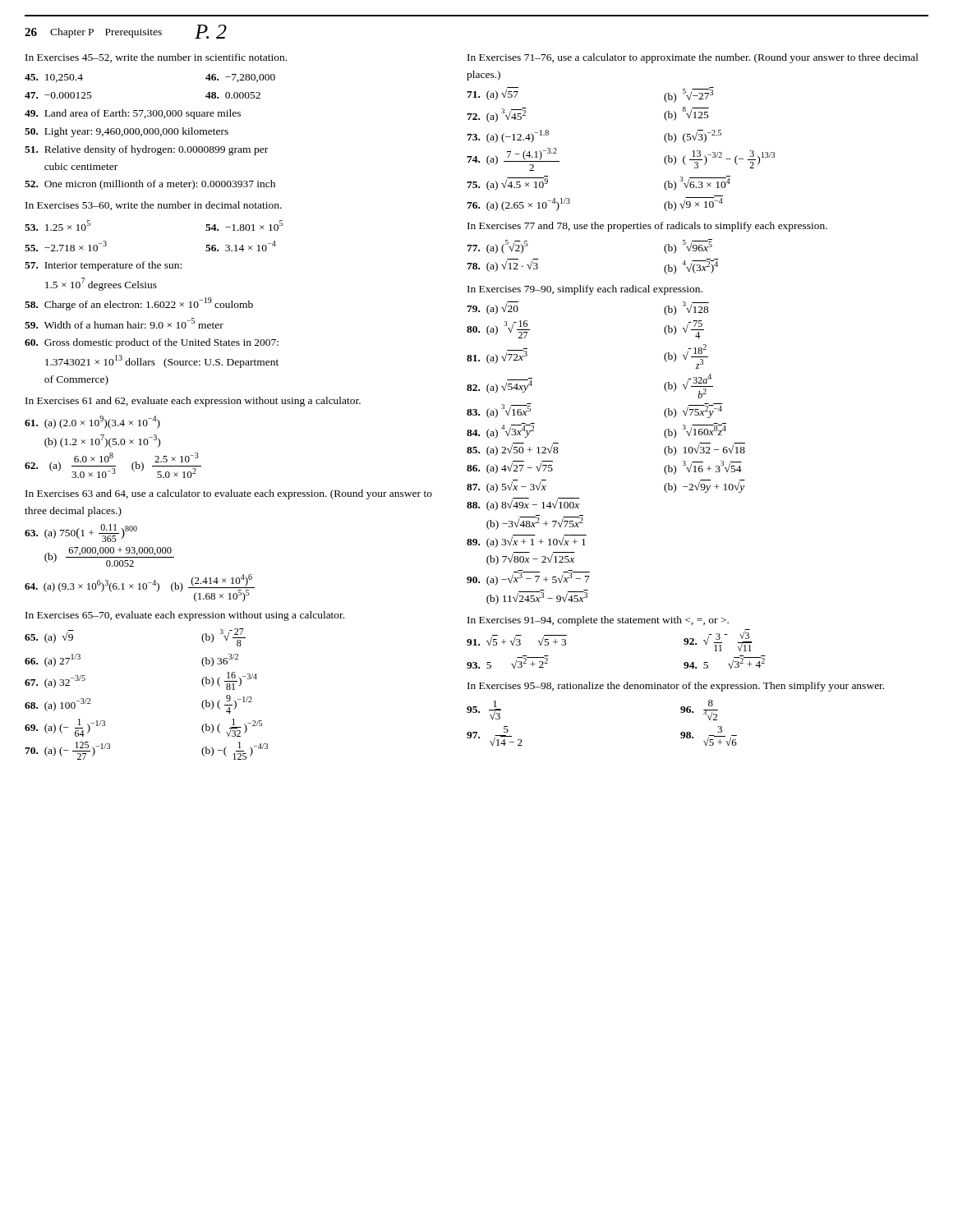Locate the text block starting "80. (a) 3√ 16"
This screenshot has height=1232, width=953.
tap(492, 330)
